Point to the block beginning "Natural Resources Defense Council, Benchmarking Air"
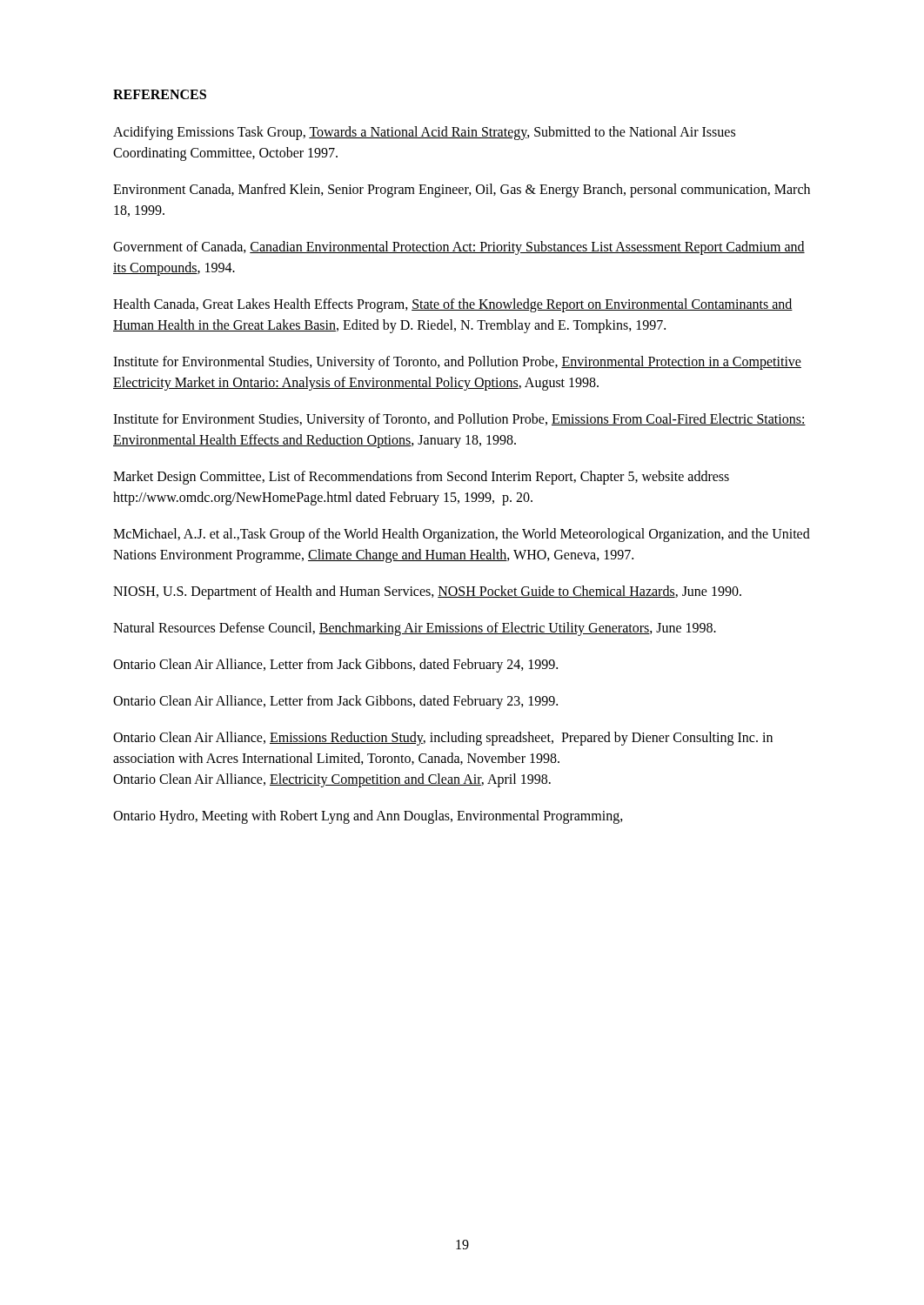This screenshot has width=924, height=1305. tap(415, 628)
